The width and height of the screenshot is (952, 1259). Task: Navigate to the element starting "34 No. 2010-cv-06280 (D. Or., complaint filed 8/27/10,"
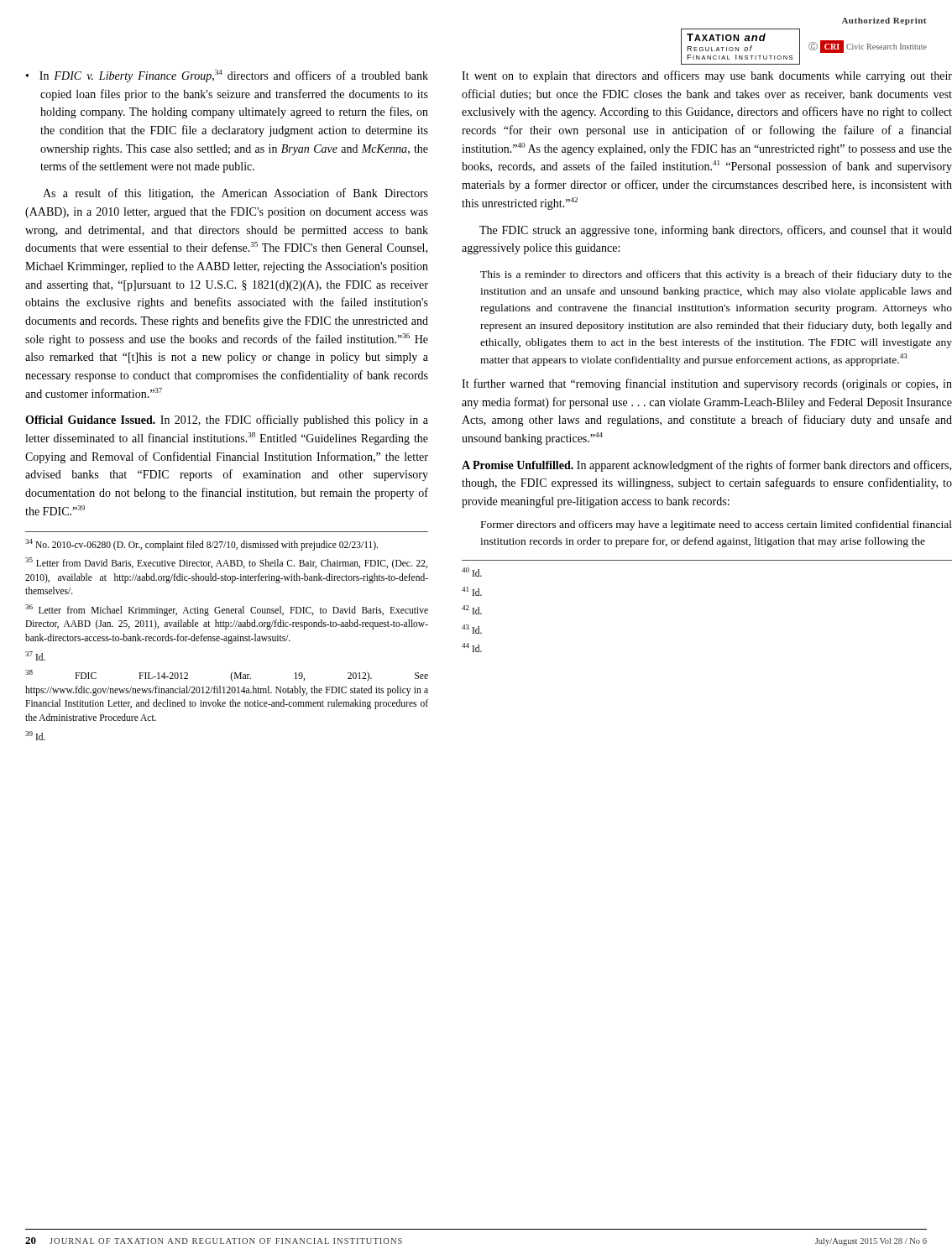pyautogui.click(x=202, y=543)
